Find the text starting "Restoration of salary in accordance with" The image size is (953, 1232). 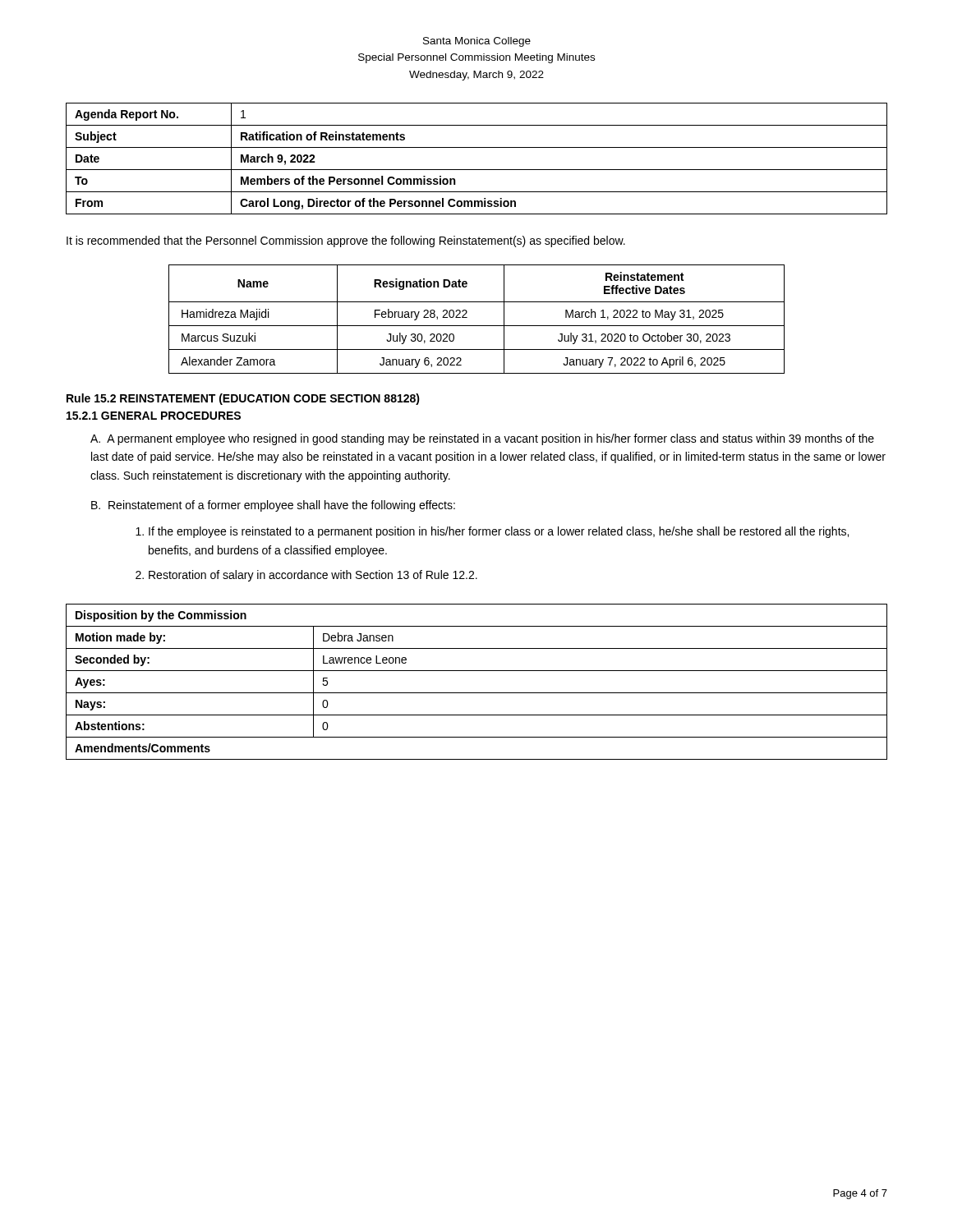pyautogui.click(x=306, y=576)
